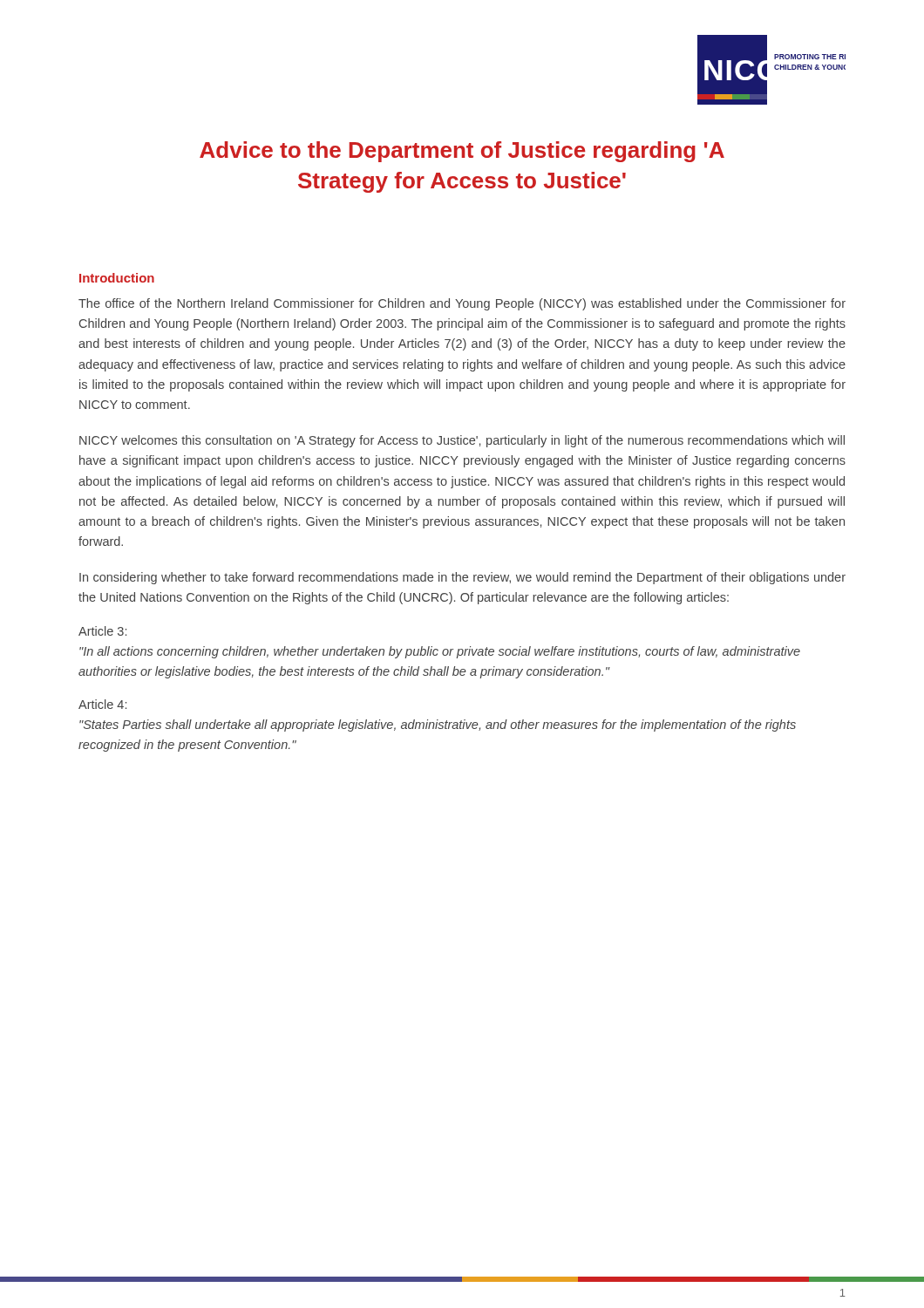Find the block on this page that starts "The office of the Northern Ireland"
This screenshot has width=924, height=1308.
462,354
